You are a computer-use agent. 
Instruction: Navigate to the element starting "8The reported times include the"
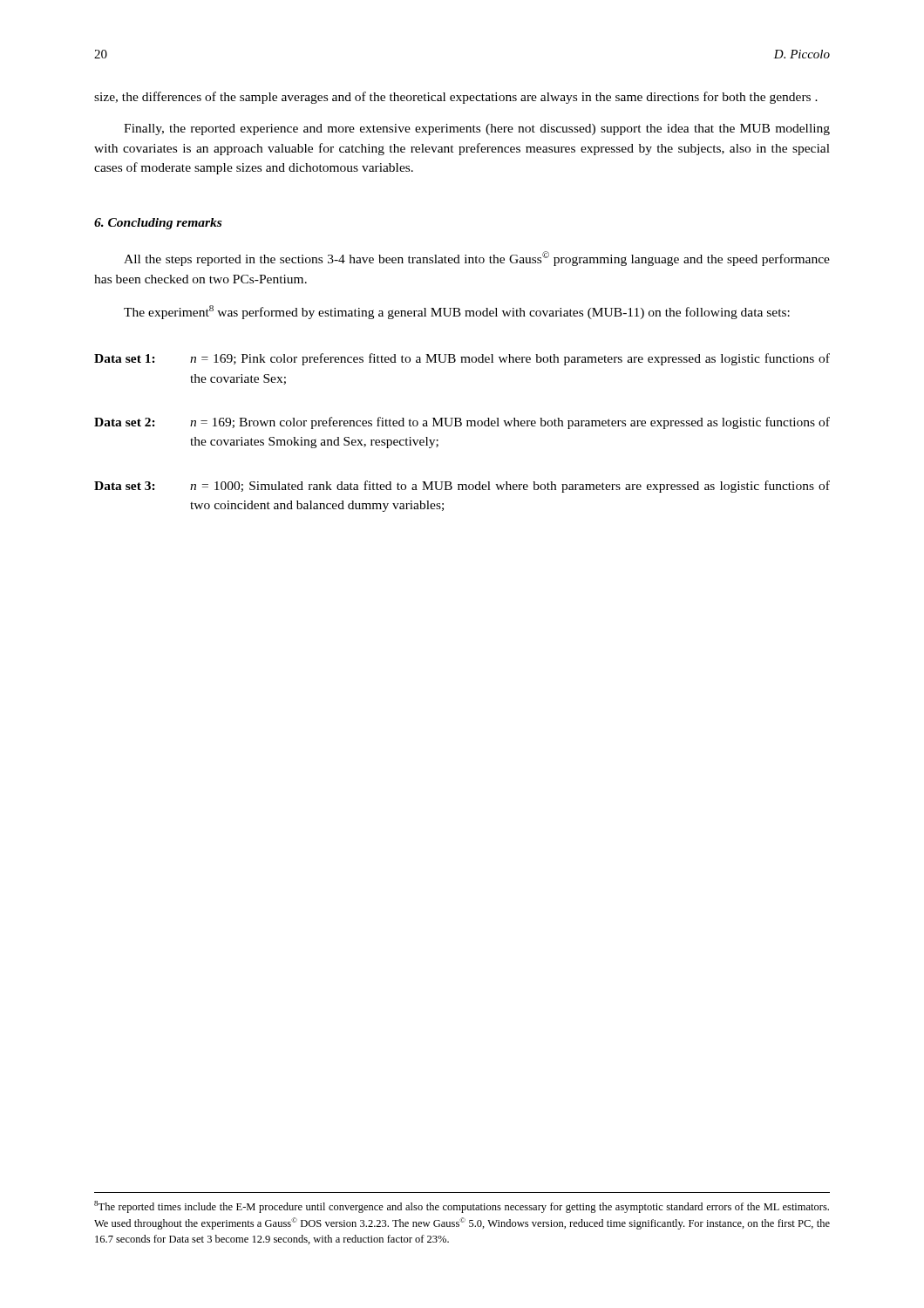[462, 1222]
